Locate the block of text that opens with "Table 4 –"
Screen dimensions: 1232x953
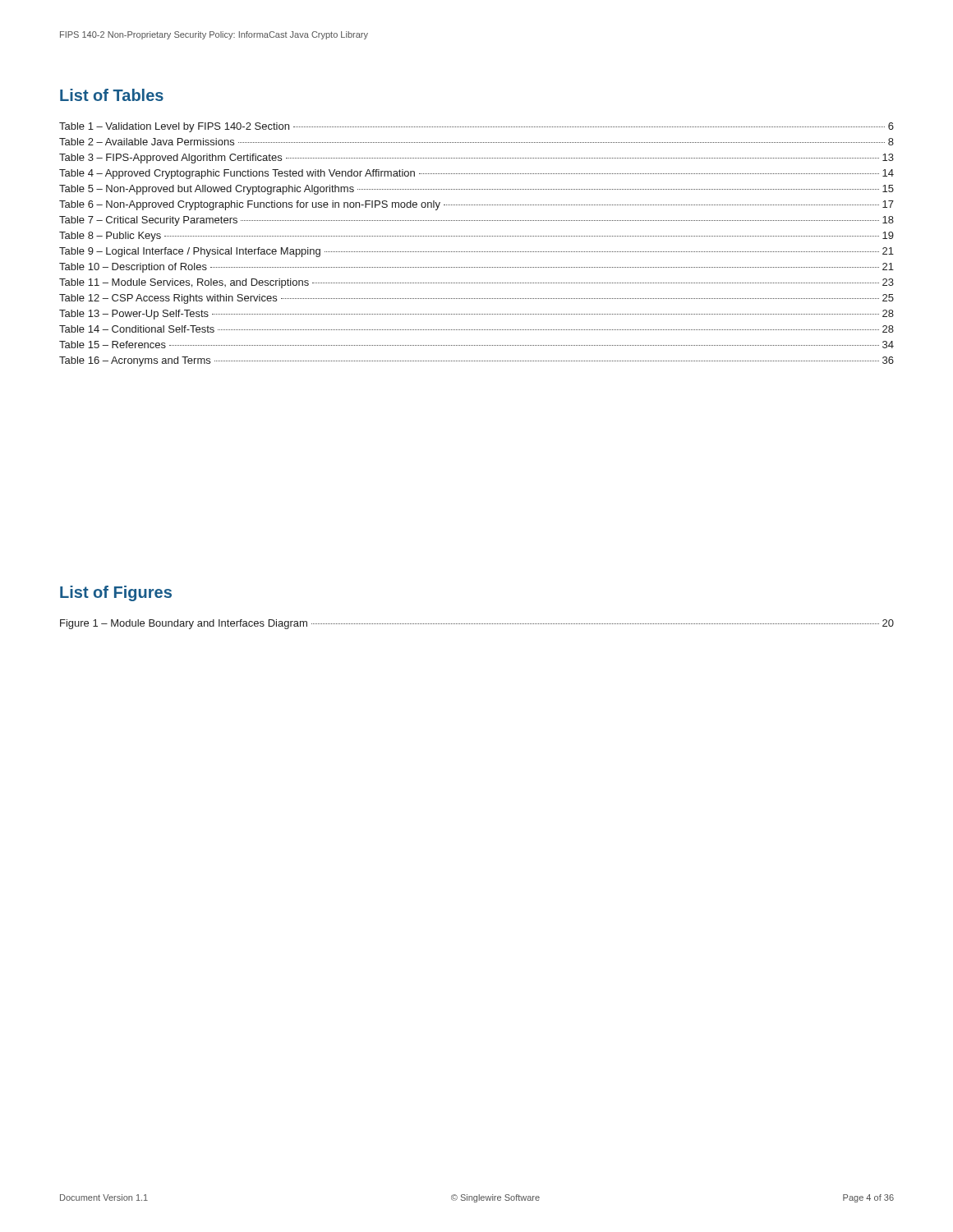click(x=476, y=173)
